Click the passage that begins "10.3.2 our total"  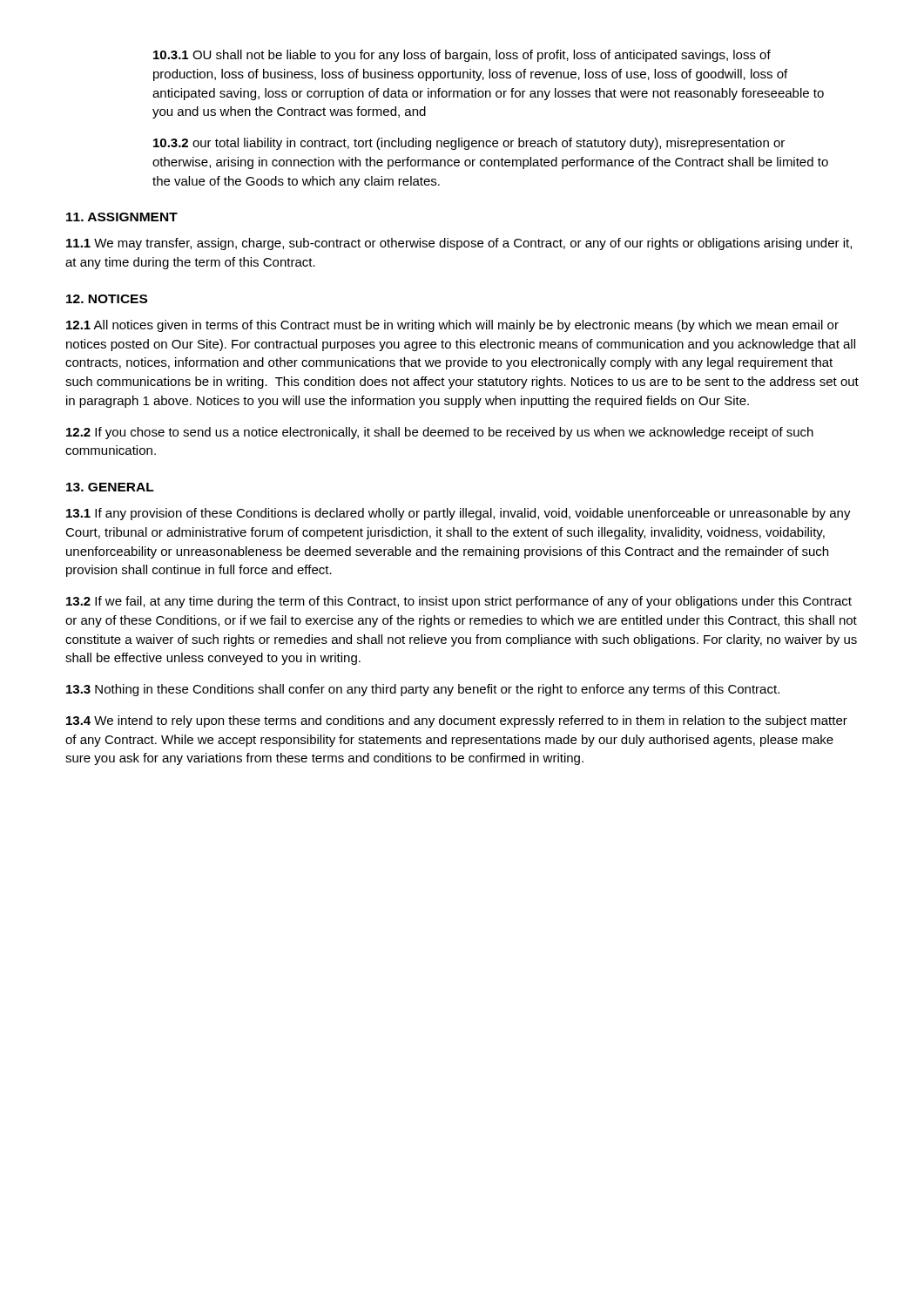(x=490, y=161)
